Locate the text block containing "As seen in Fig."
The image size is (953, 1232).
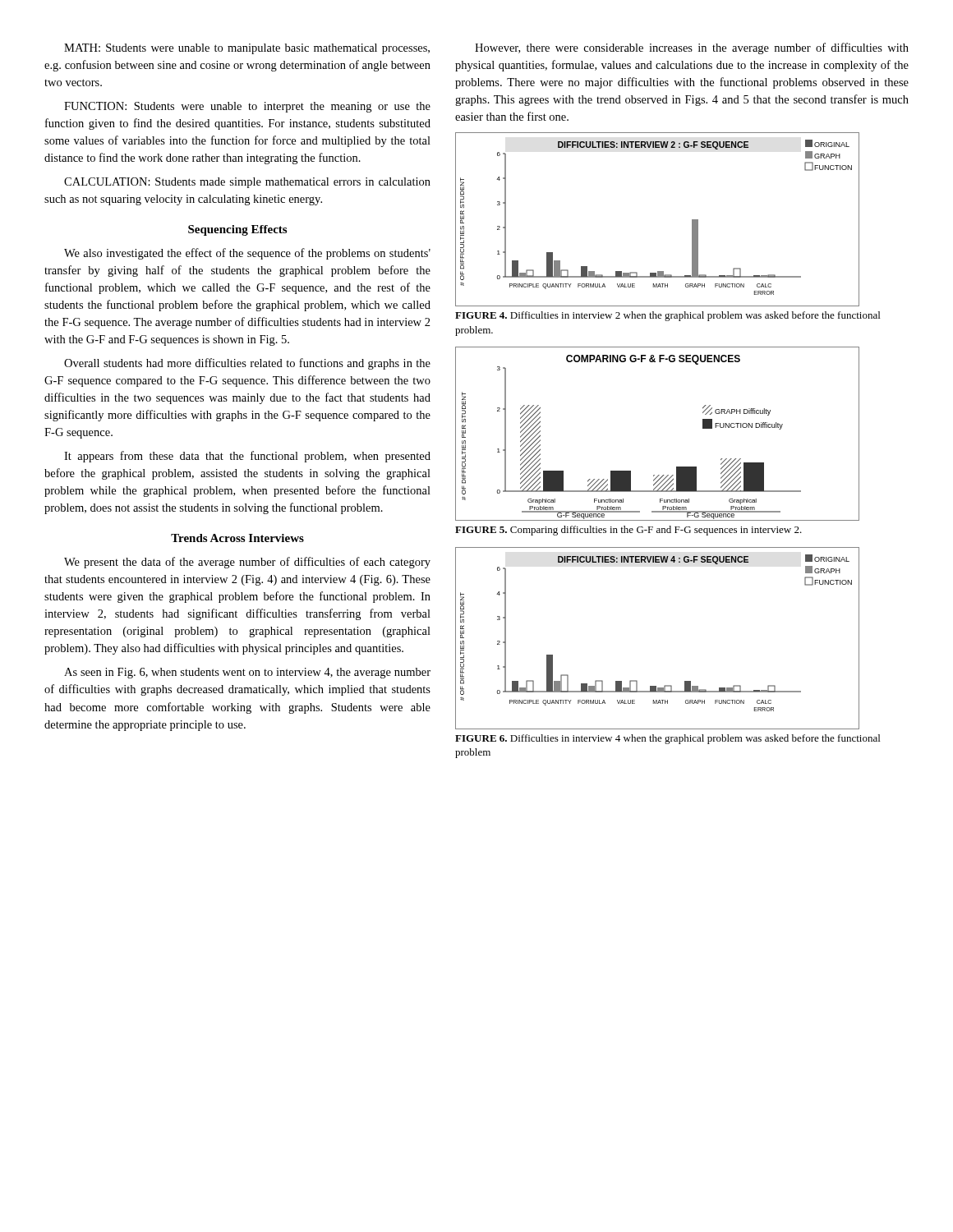pyautogui.click(x=237, y=699)
